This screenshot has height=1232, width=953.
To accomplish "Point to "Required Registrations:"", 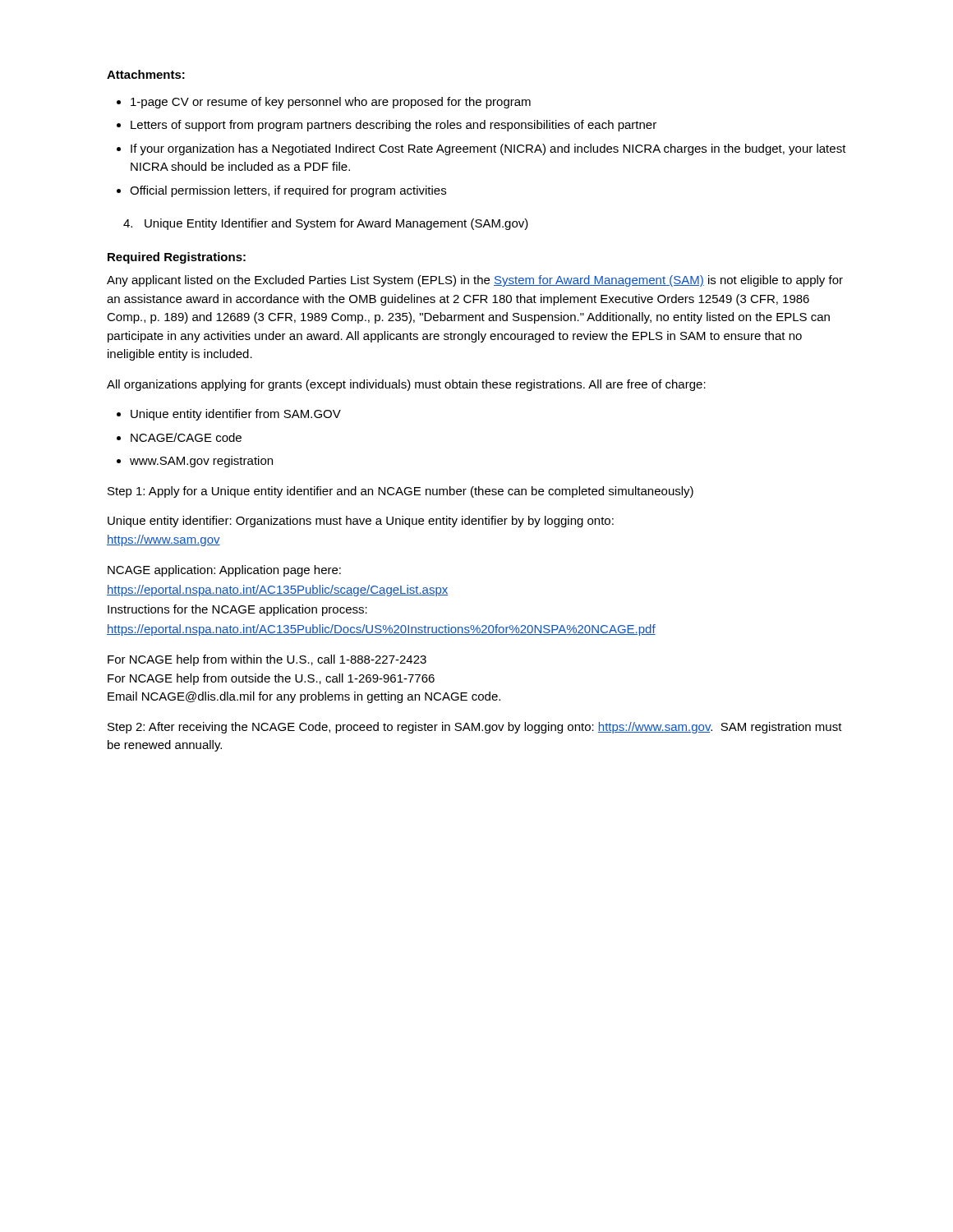I will (x=177, y=256).
